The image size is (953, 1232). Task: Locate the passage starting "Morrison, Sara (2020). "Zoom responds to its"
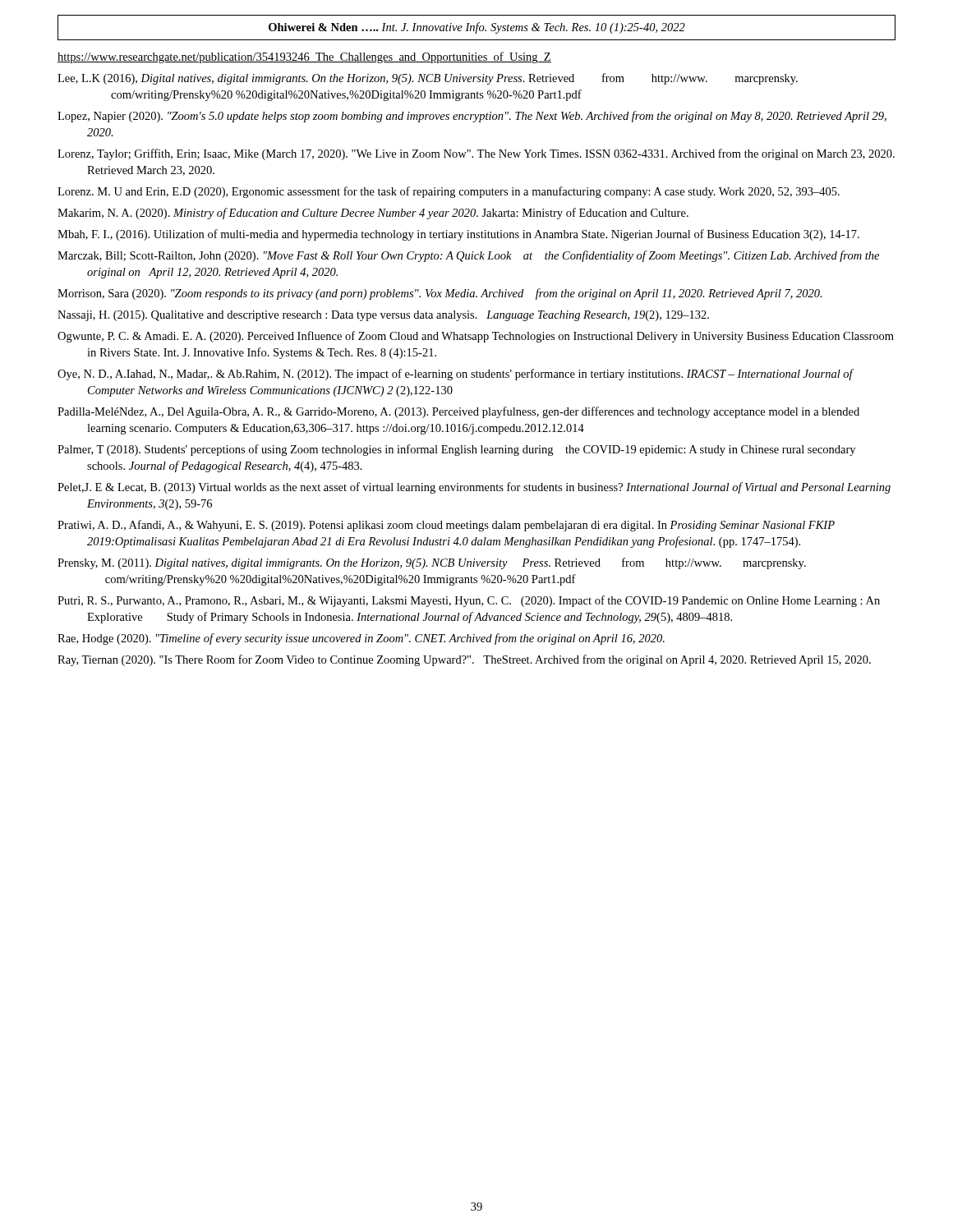point(440,293)
